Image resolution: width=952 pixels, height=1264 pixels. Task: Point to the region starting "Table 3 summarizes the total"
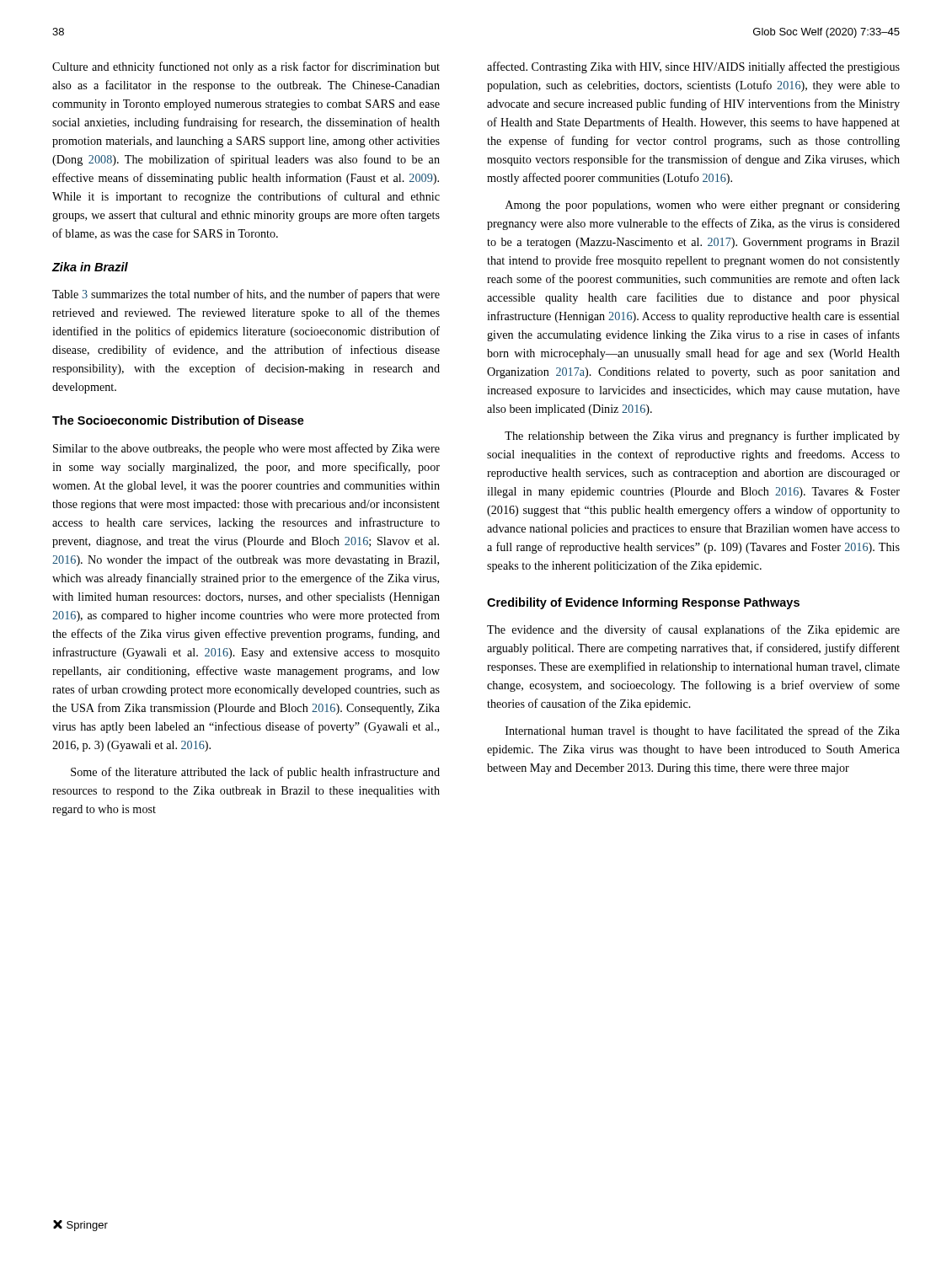[x=246, y=341]
